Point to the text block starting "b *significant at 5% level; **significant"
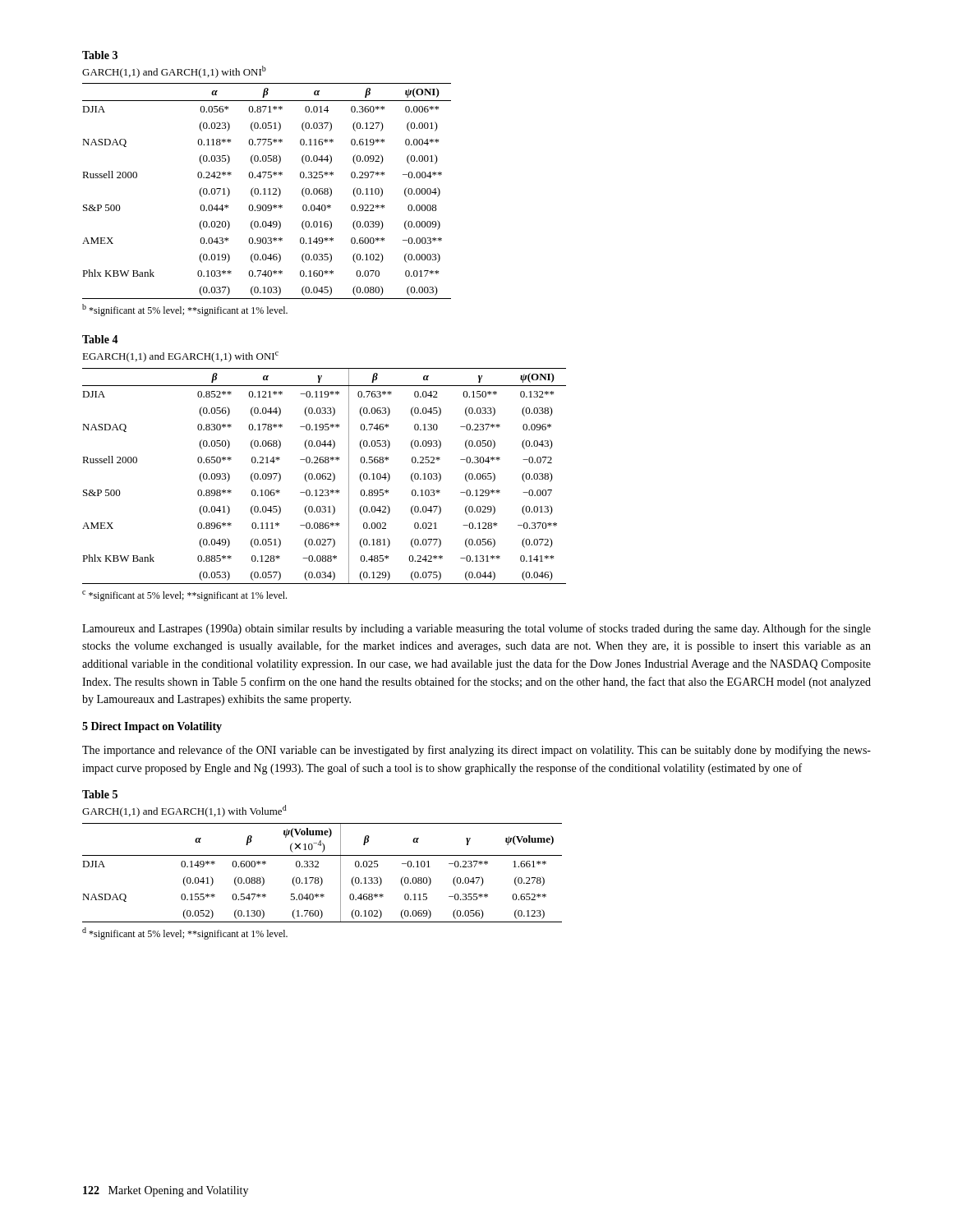 coord(185,310)
